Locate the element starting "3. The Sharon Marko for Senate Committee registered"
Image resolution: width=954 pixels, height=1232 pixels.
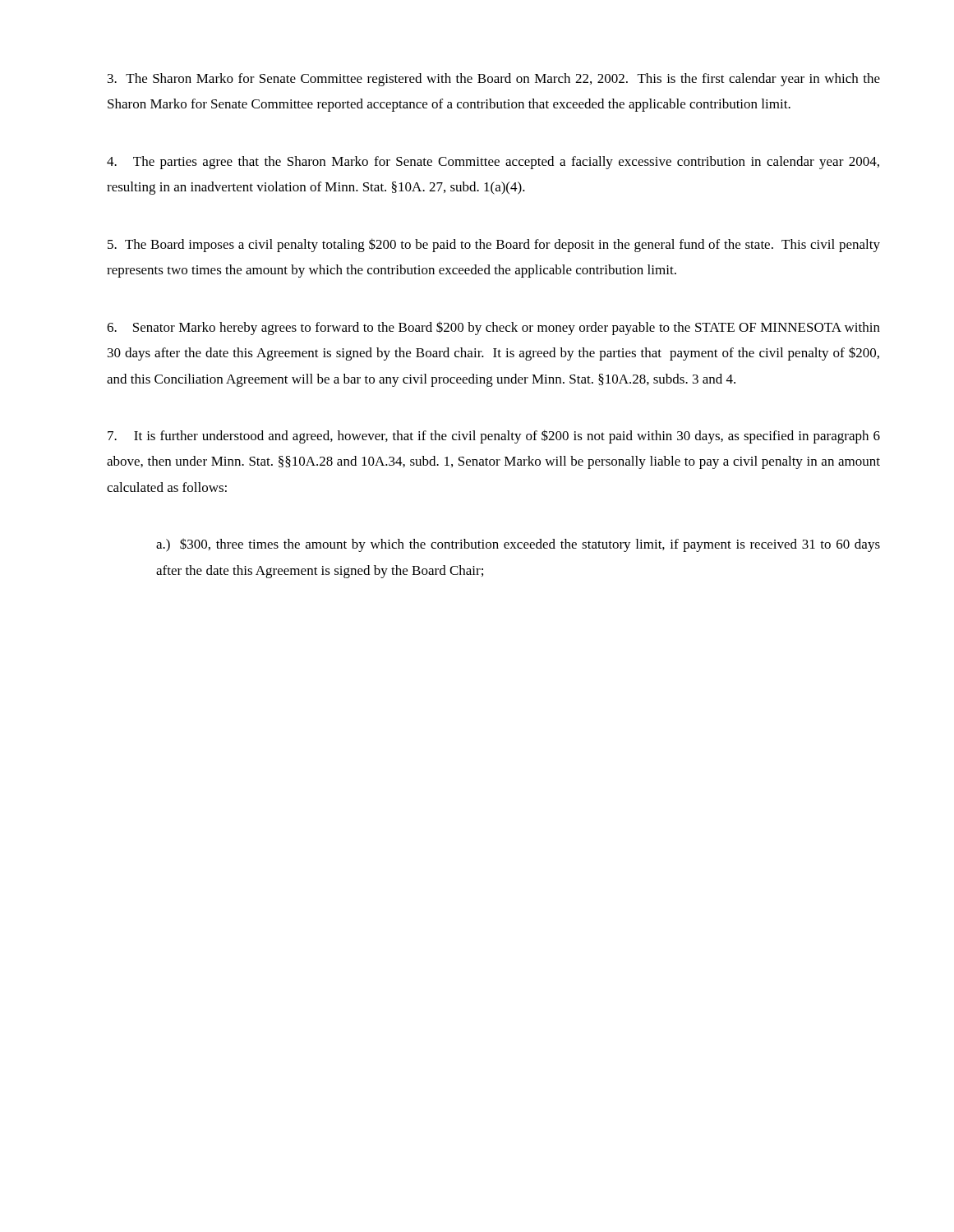(493, 91)
